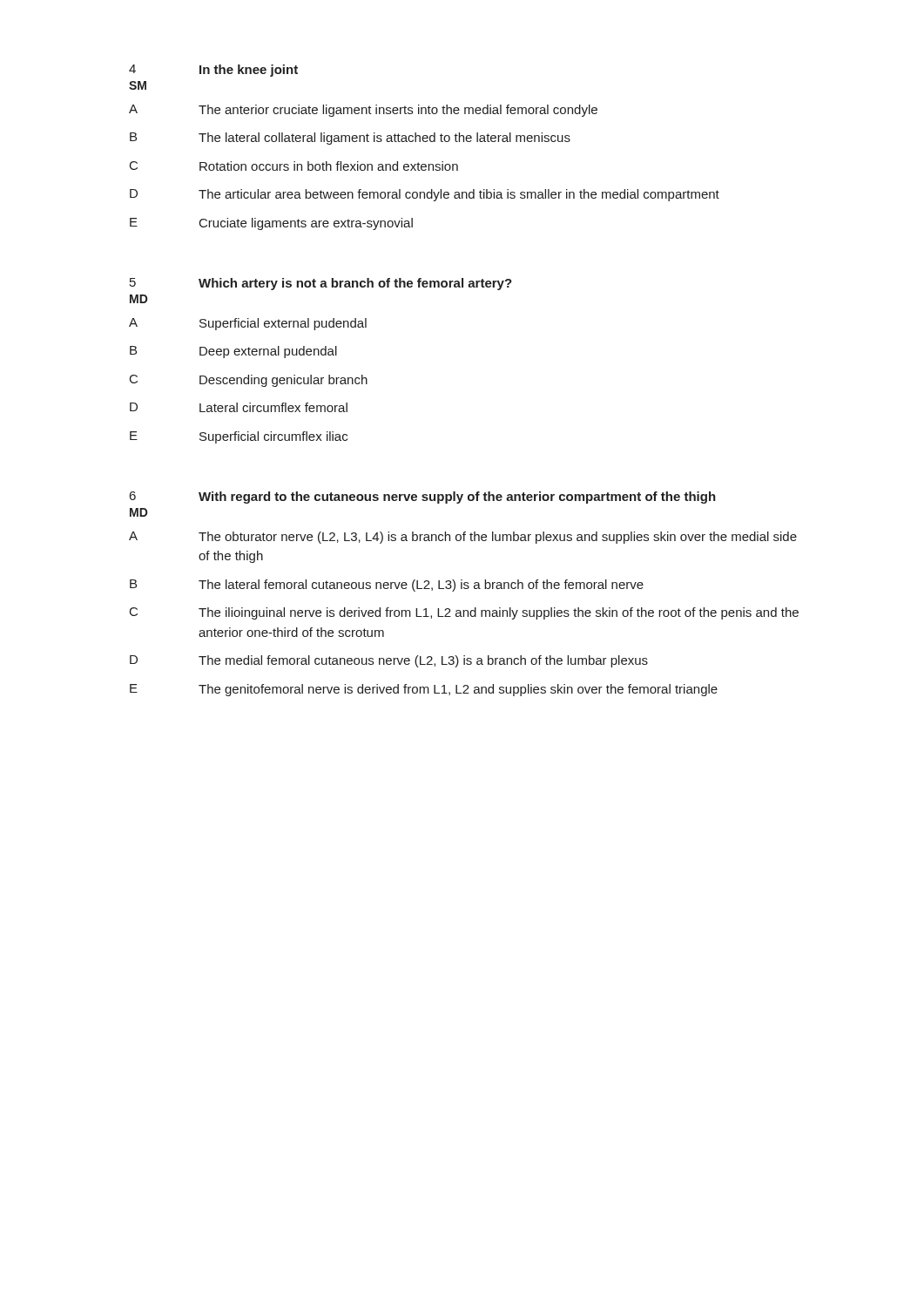Find the block starting "A Superficial external pudendal"

248,324
